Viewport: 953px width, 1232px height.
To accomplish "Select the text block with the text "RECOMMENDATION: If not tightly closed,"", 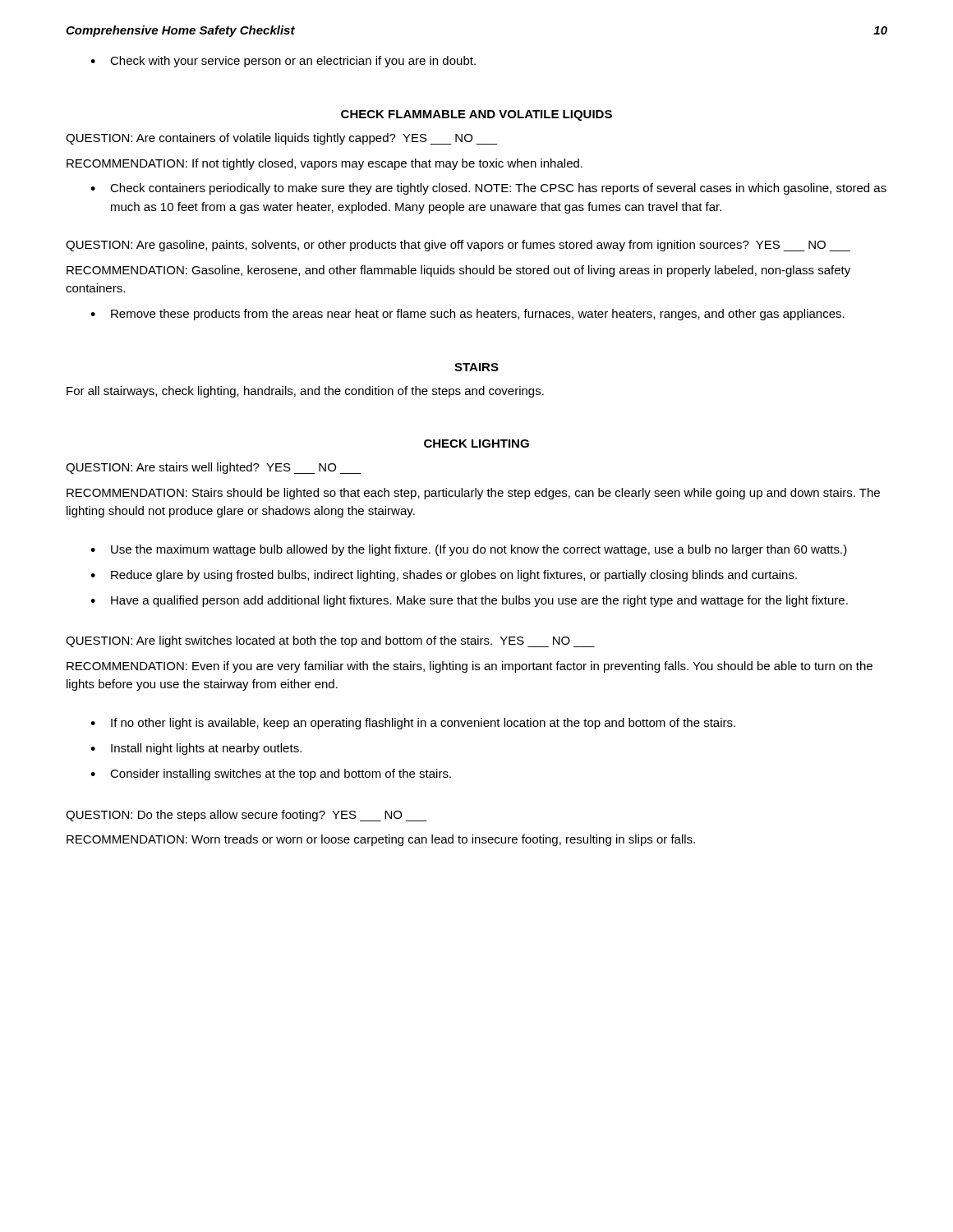I will coord(325,163).
